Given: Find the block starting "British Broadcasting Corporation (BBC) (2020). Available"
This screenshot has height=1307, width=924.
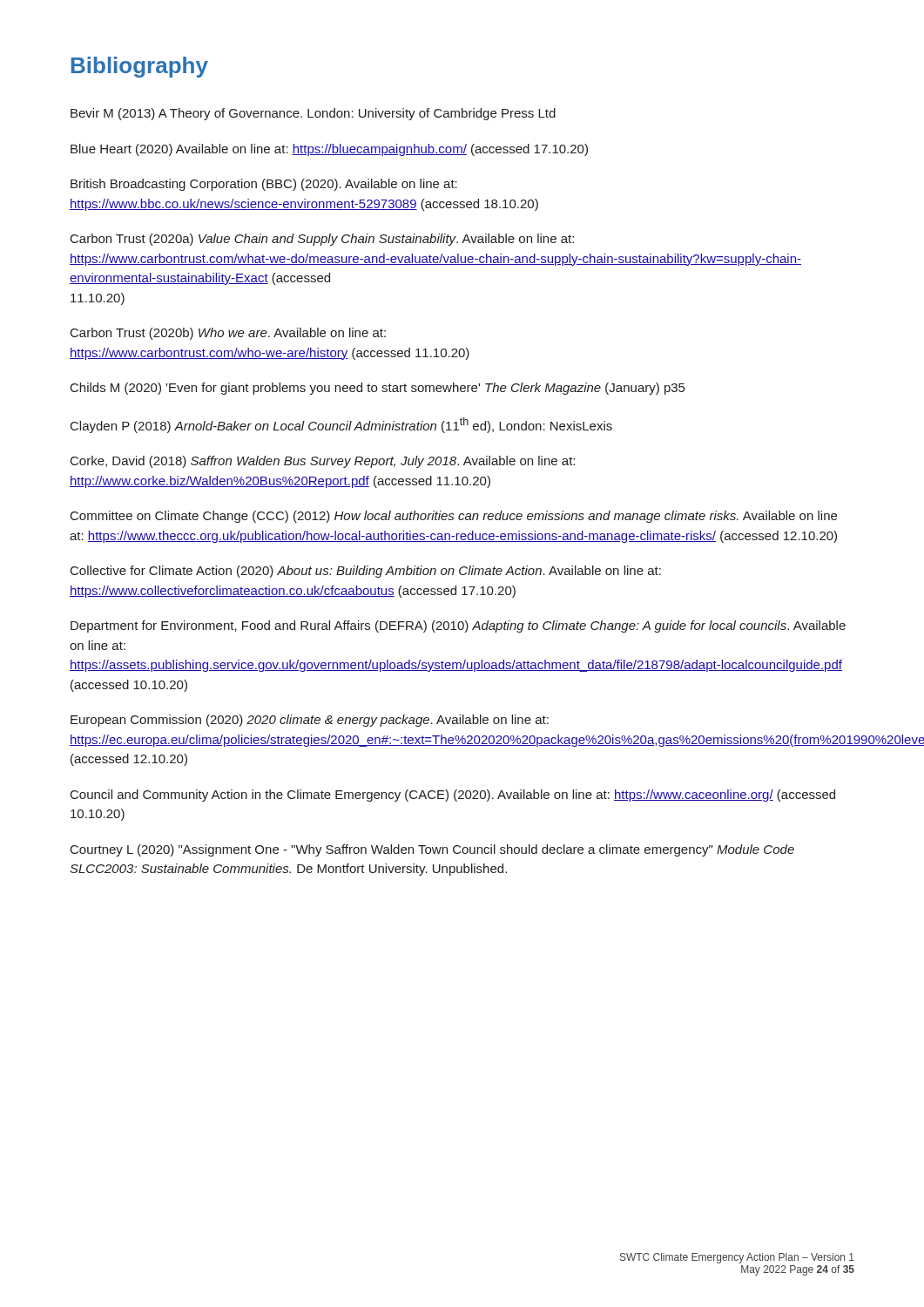Looking at the screenshot, I should pyautogui.click(x=304, y=193).
